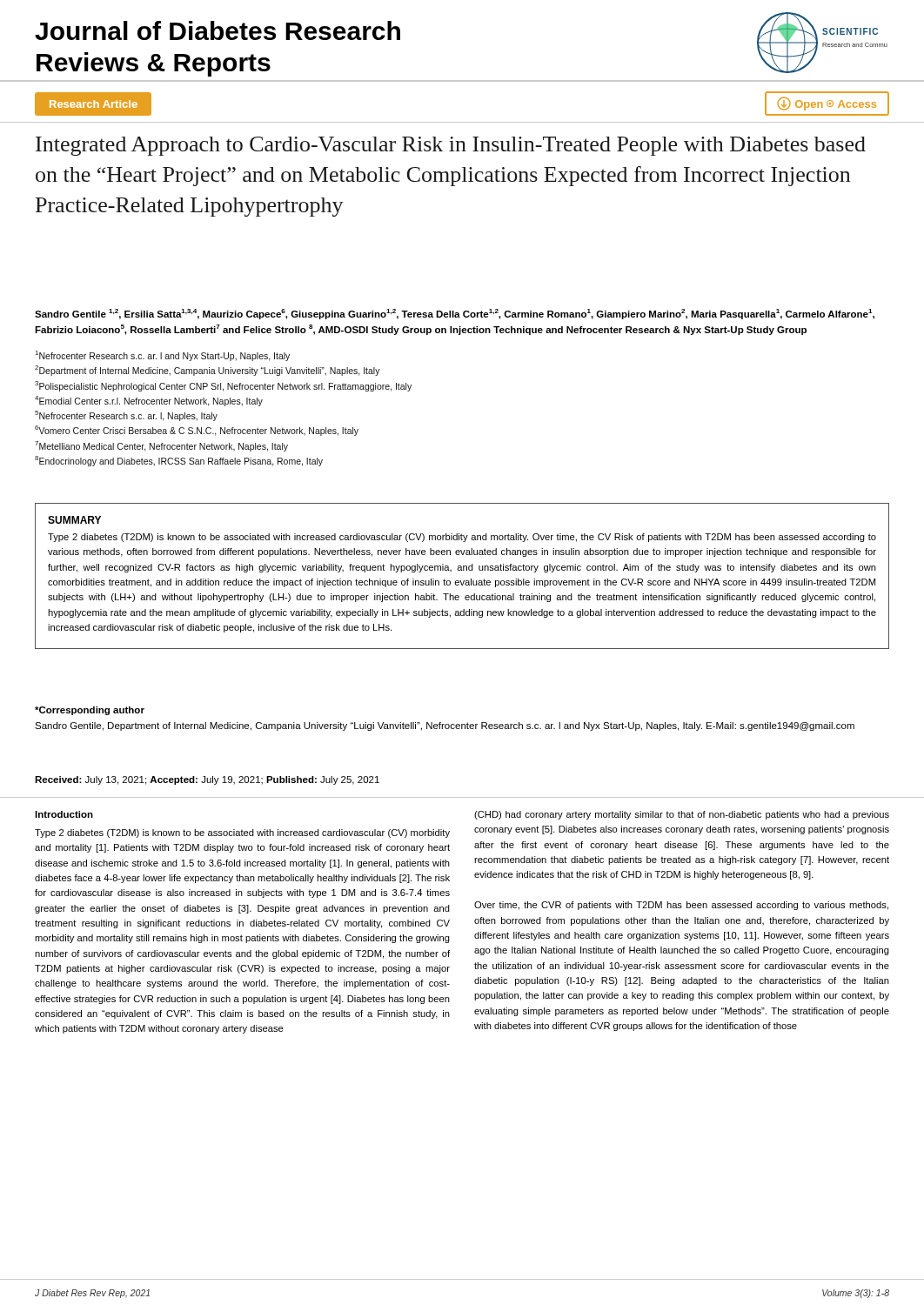Click on the text block that says "Sandro Gentile 1,2, Ersilia Satta1,3,4, Maurizio Capece6, Giuseppina"
Image resolution: width=924 pixels, height=1305 pixels.
[x=455, y=321]
